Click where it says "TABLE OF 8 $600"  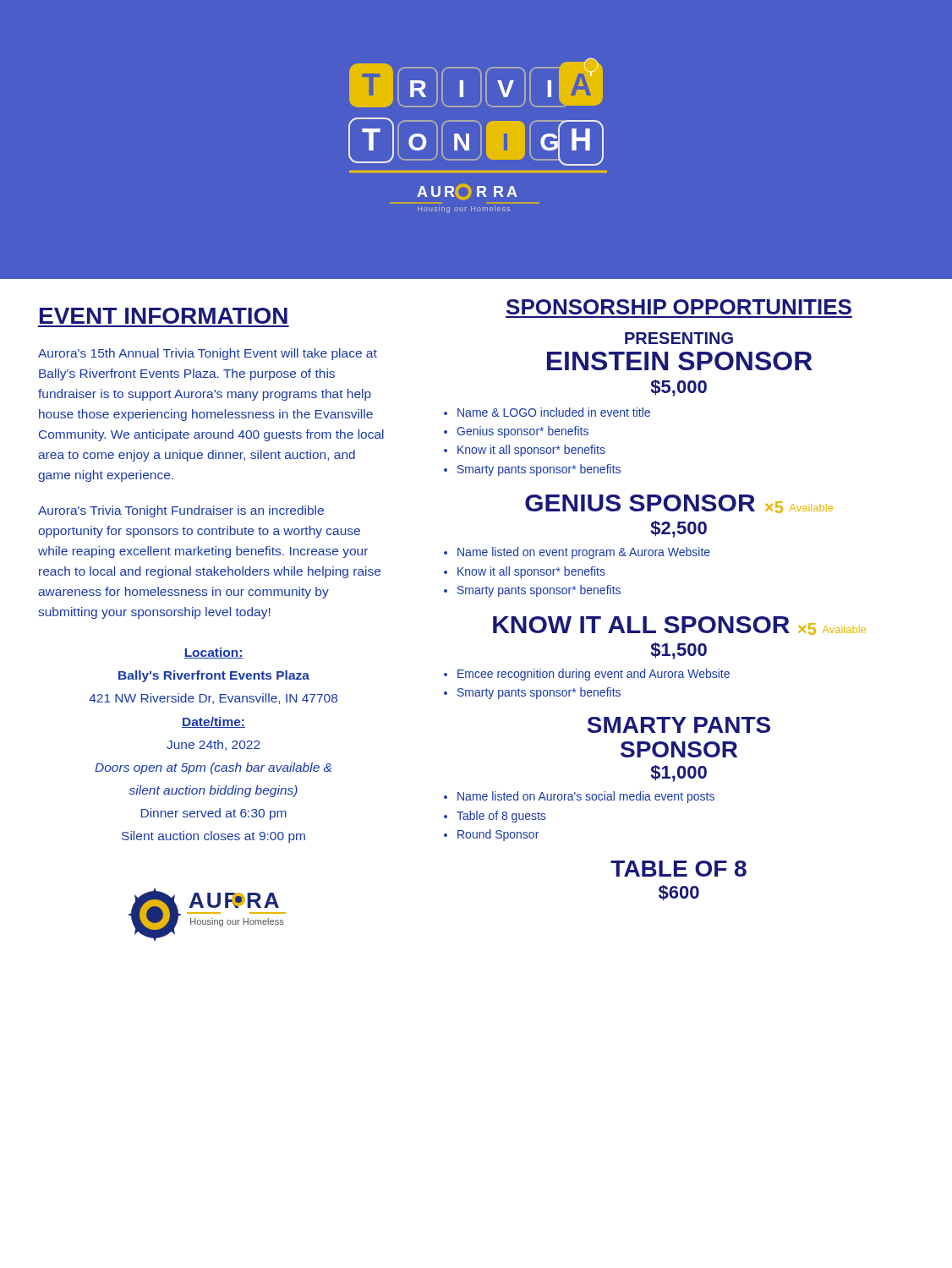tap(679, 880)
